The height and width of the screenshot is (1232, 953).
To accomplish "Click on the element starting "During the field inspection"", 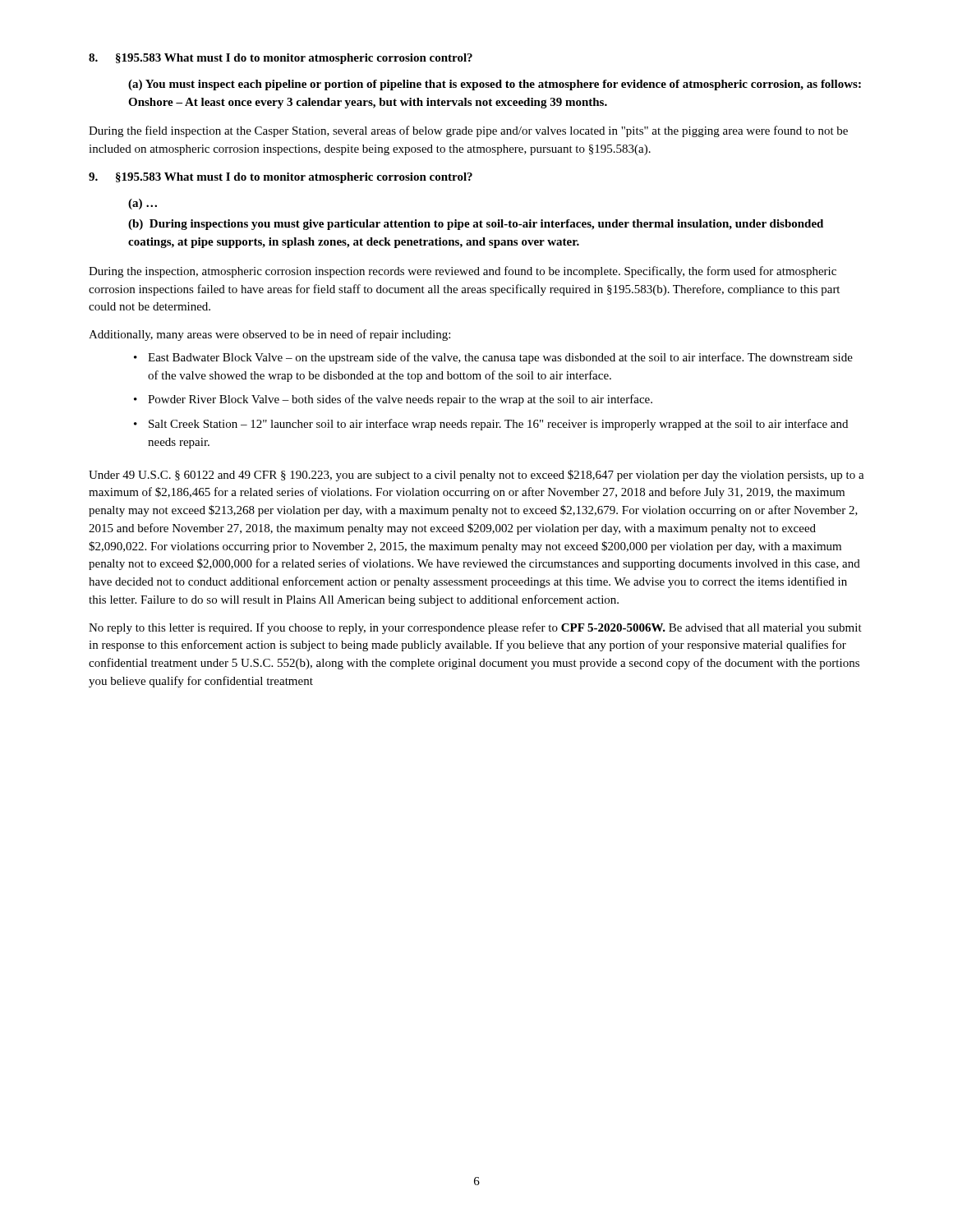I will [x=476, y=140].
